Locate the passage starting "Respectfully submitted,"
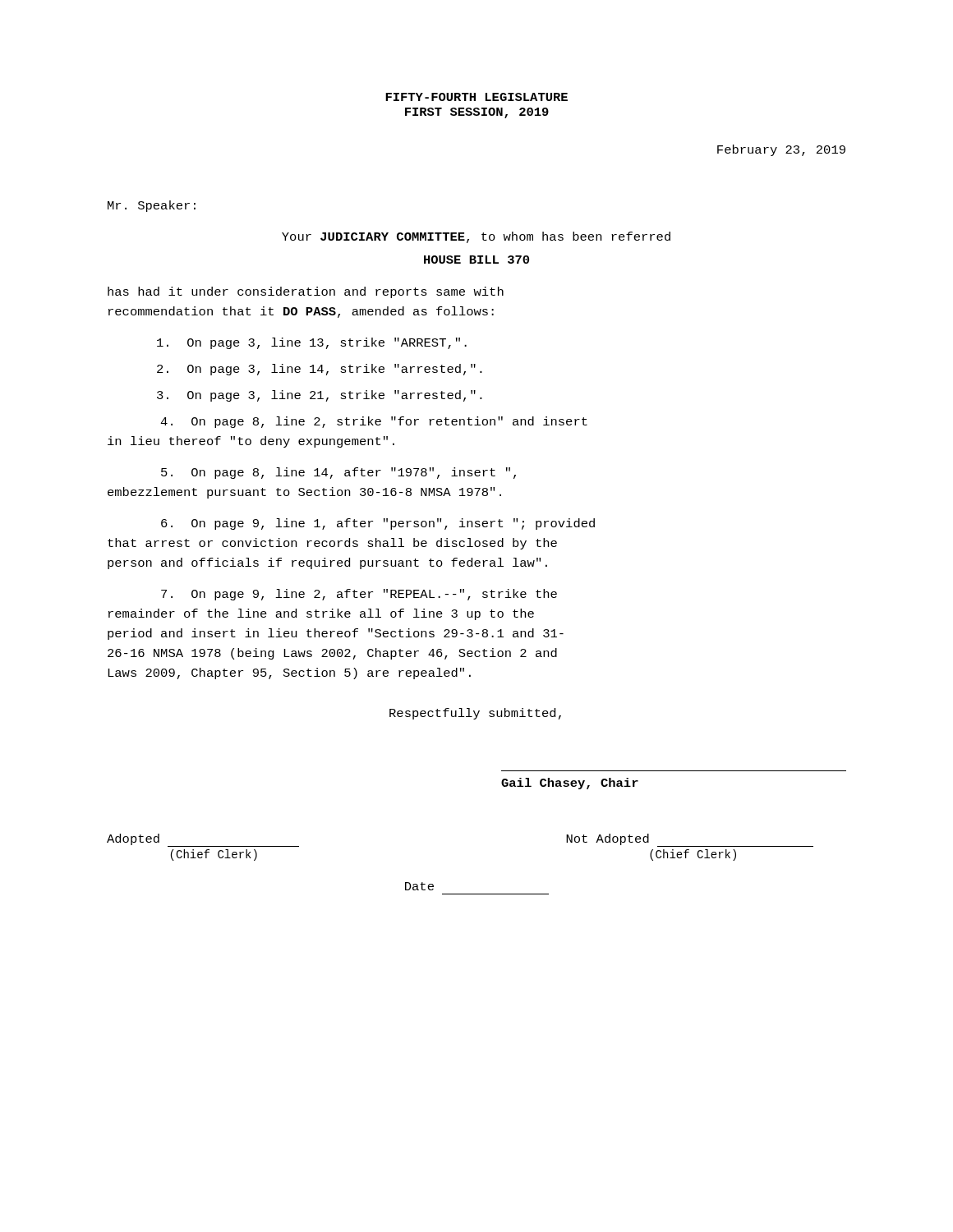This screenshot has height=1232, width=953. click(476, 714)
